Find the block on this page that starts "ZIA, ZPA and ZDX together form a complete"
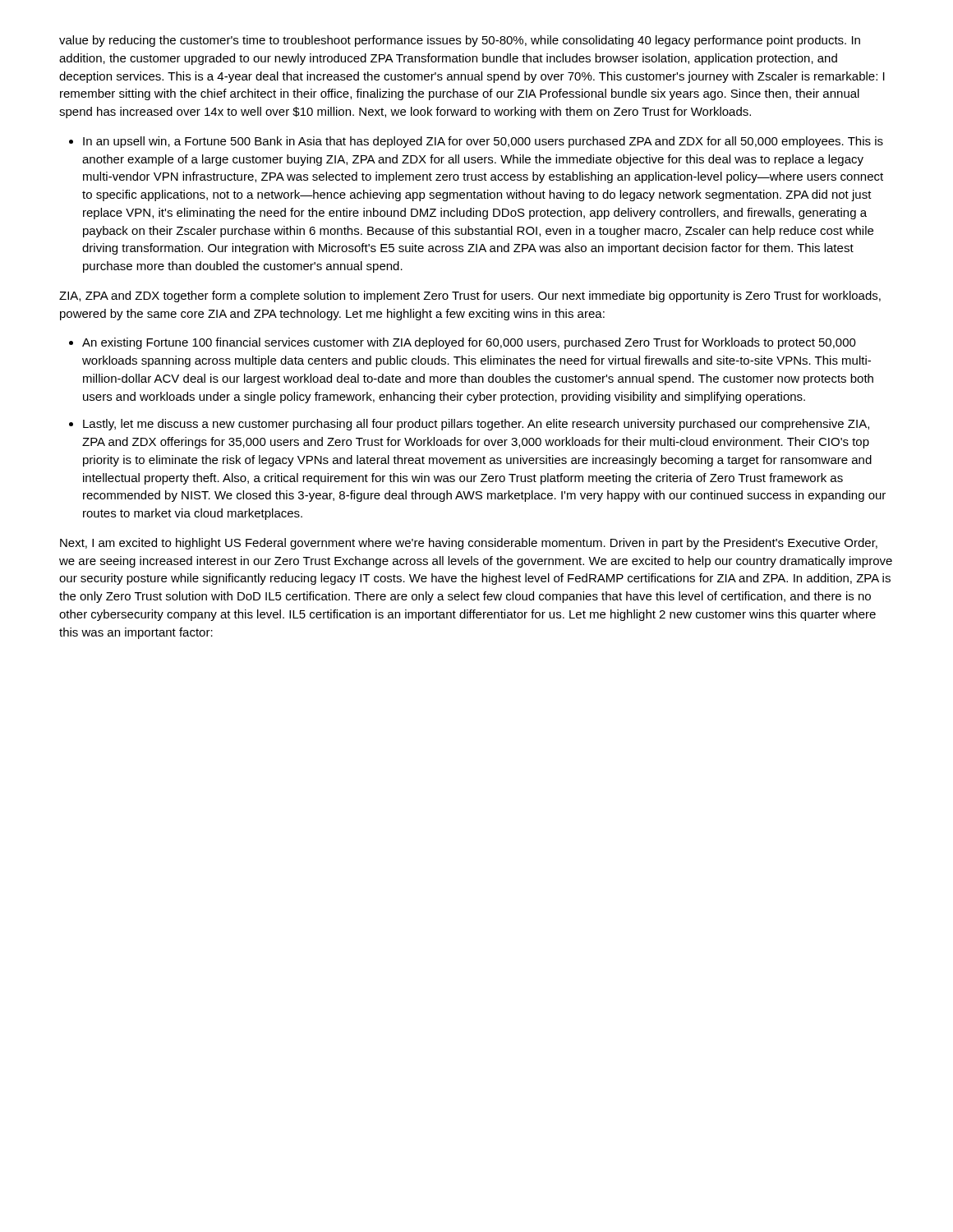Screen dimensions: 1232x953 click(x=476, y=304)
